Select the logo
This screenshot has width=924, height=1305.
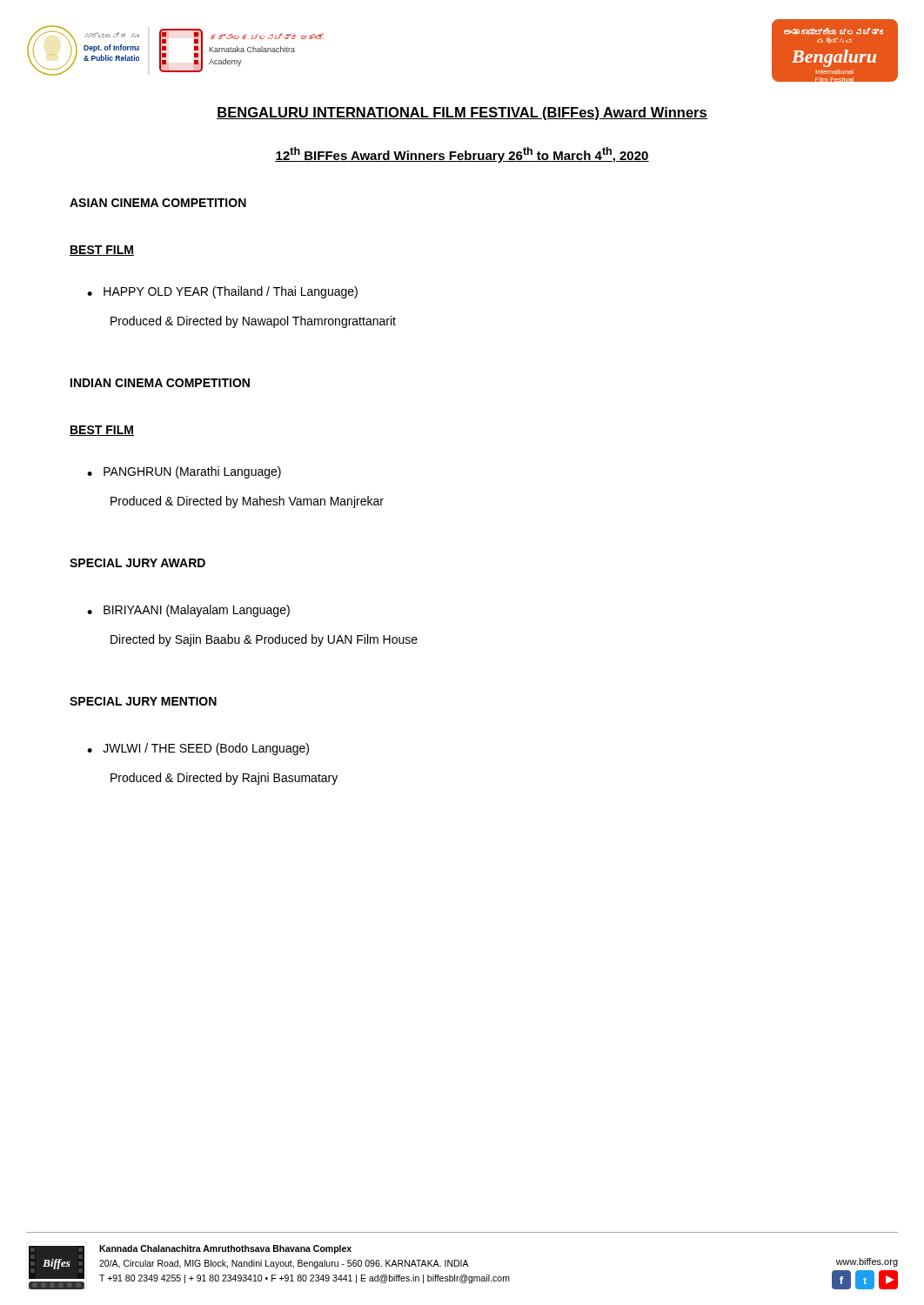[x=462, y=50]
